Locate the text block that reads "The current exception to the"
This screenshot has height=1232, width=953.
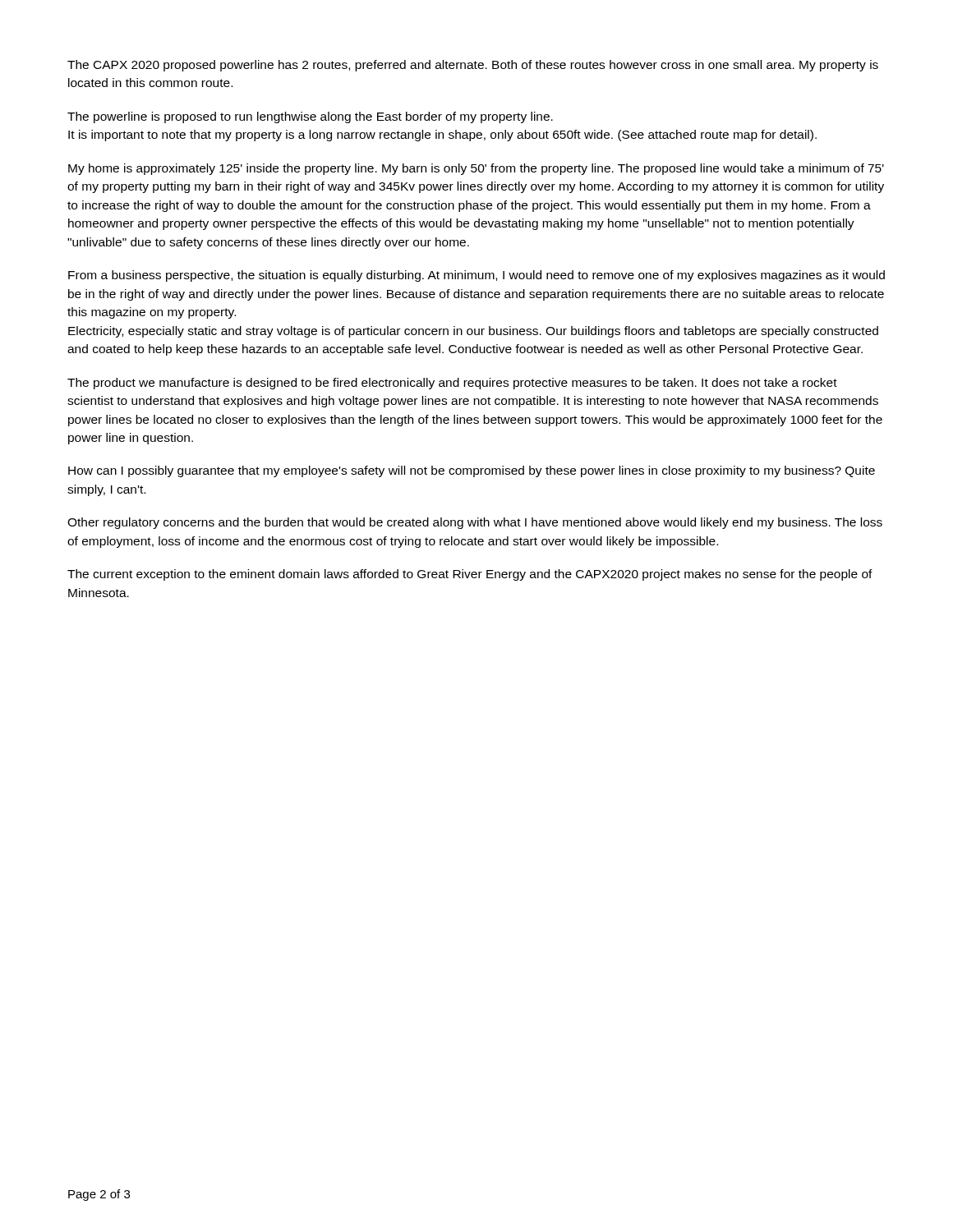[470, 583]
